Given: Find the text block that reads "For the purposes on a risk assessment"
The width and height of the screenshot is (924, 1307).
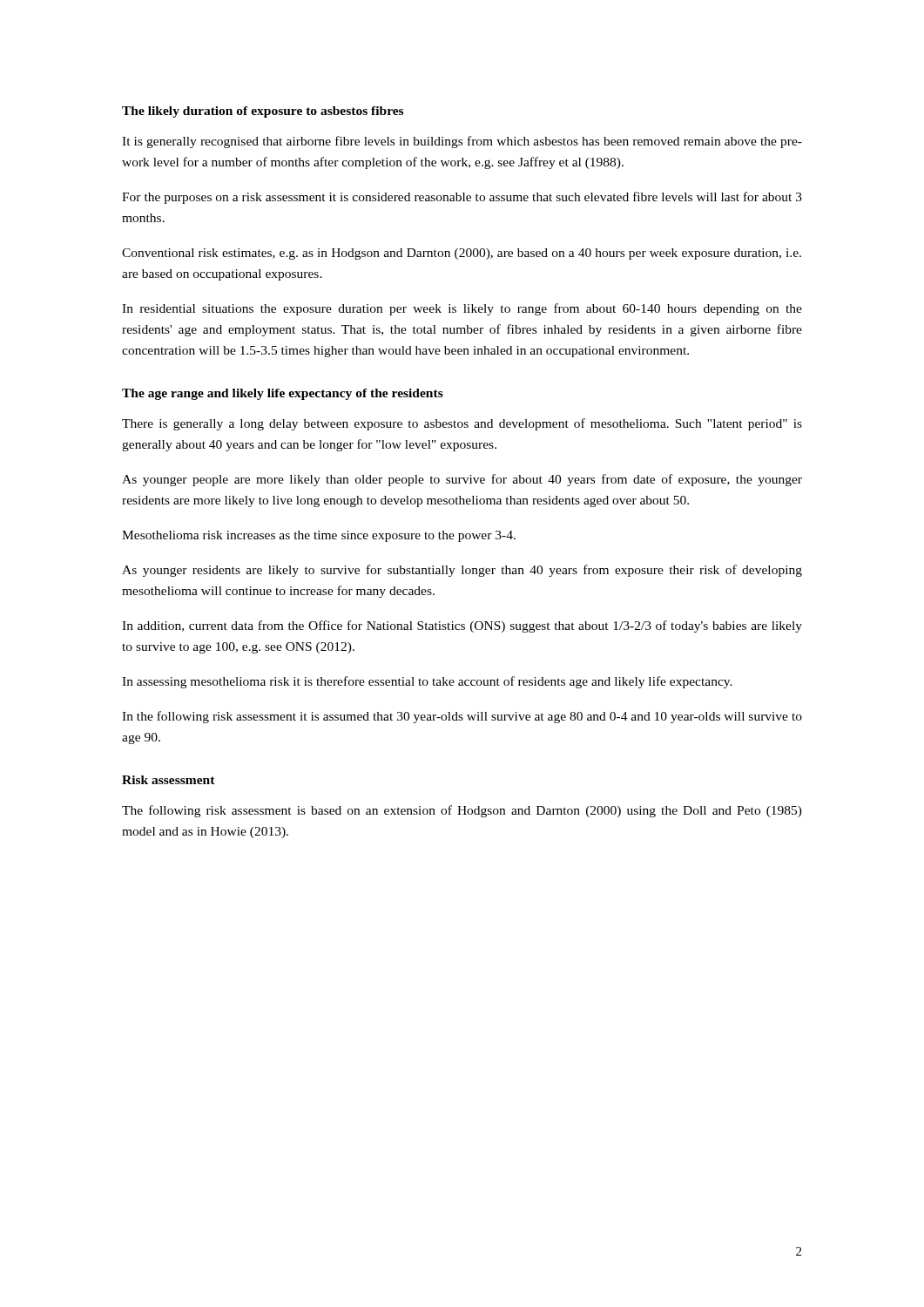Looking at the screenshot, I should coord(462,207).
